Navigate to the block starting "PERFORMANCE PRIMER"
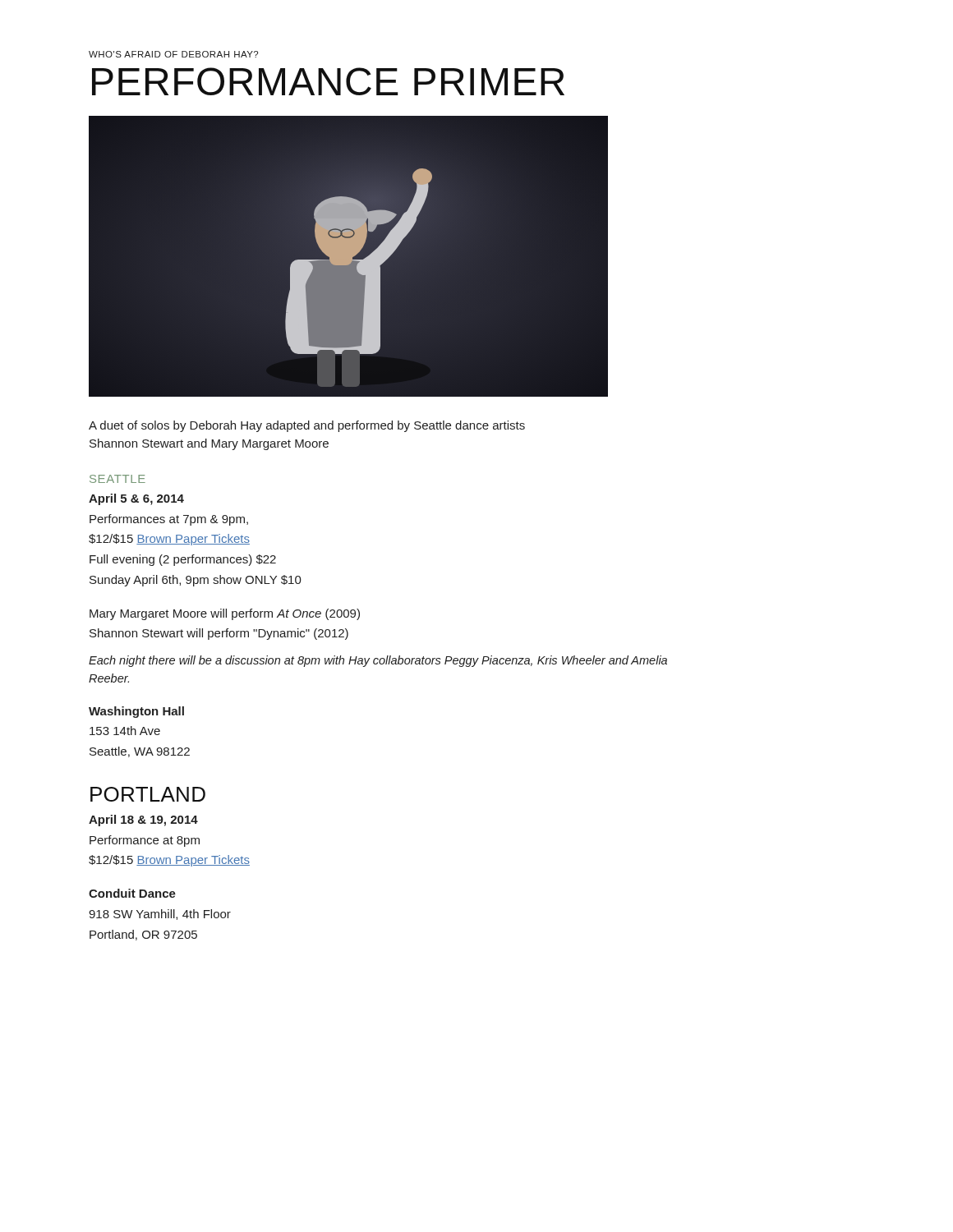Screen dimensions: 1232x953 [328, 82]
